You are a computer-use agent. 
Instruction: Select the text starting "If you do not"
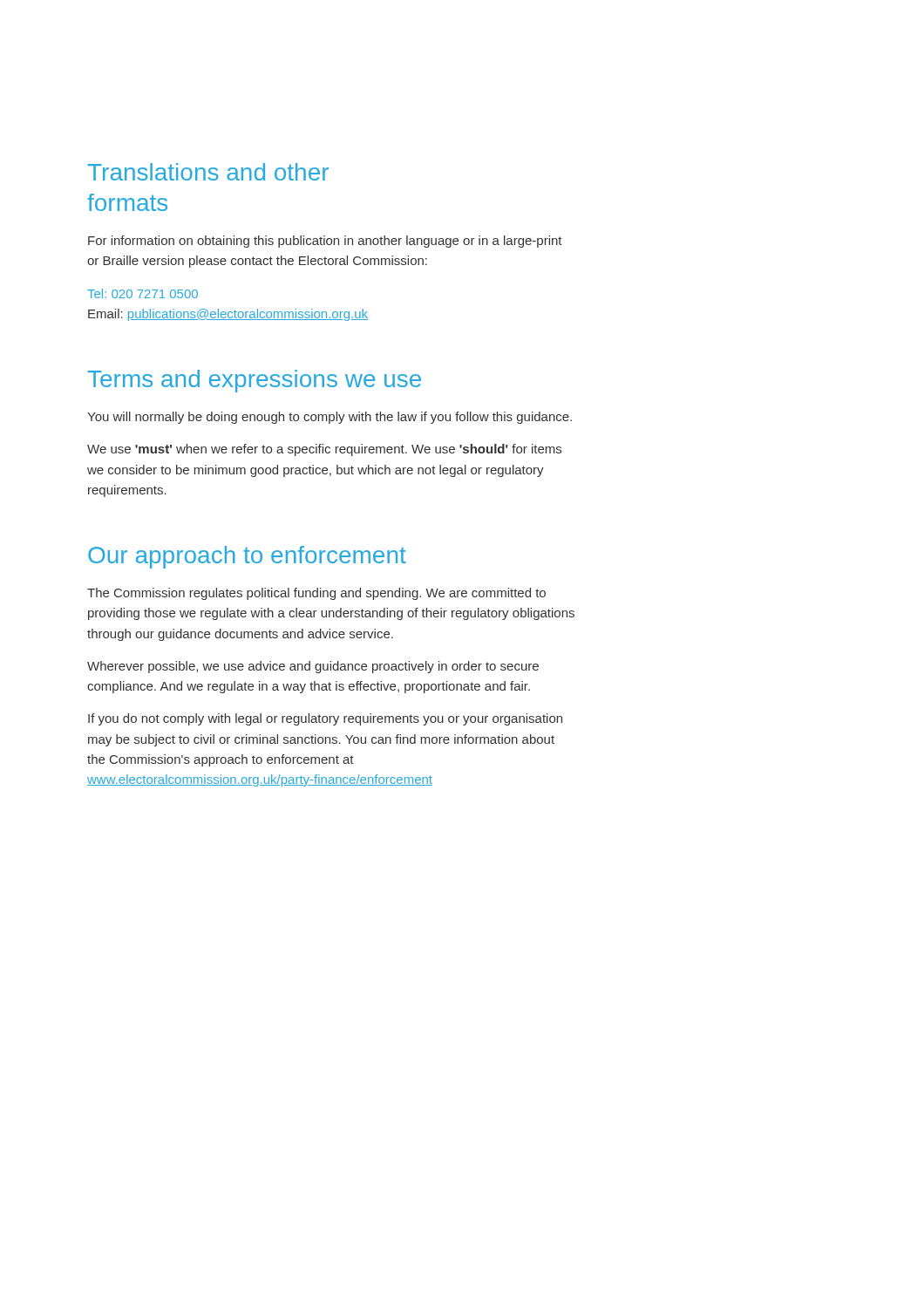pos(331,749)
